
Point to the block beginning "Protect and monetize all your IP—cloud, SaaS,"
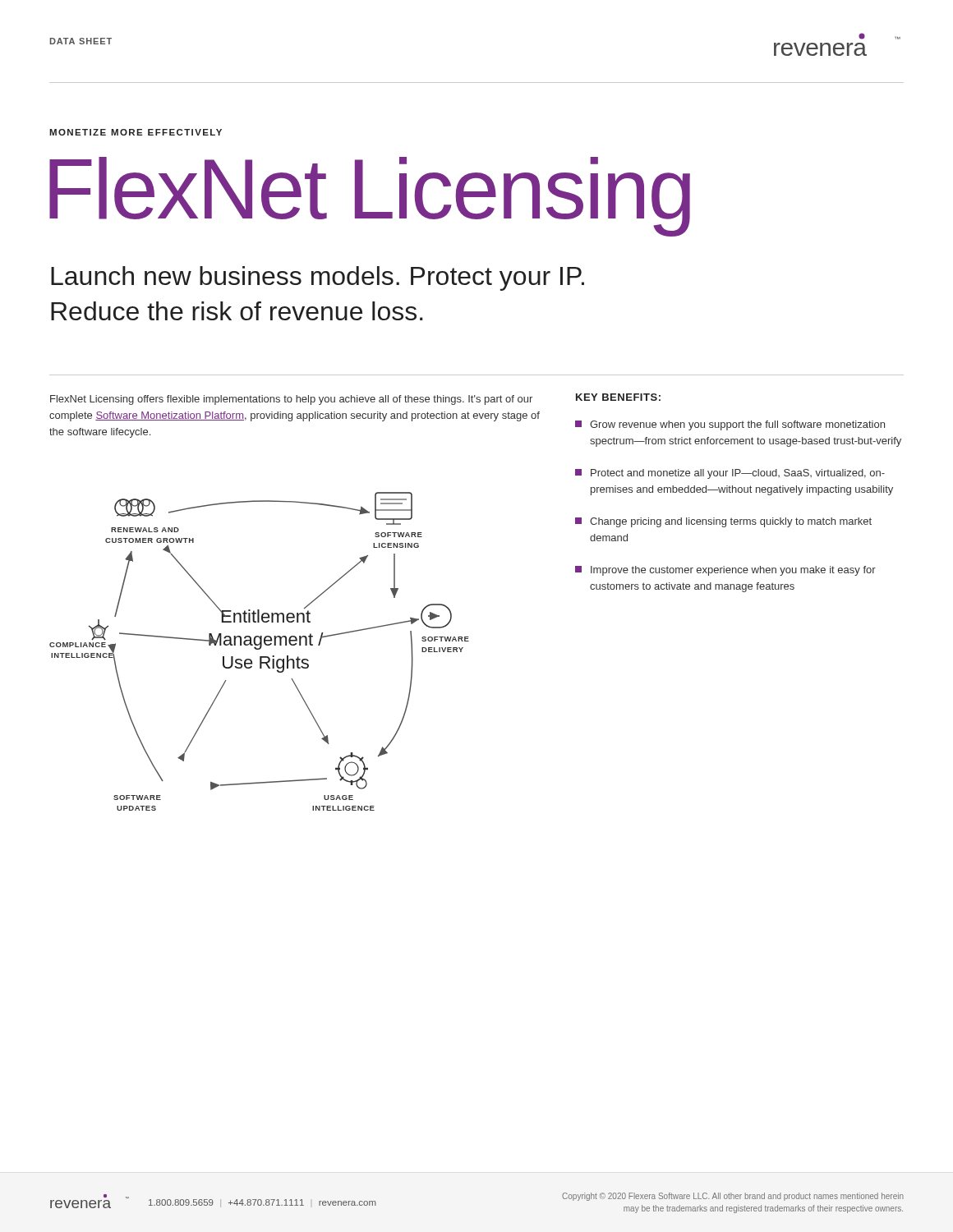[x=739, y=481]
